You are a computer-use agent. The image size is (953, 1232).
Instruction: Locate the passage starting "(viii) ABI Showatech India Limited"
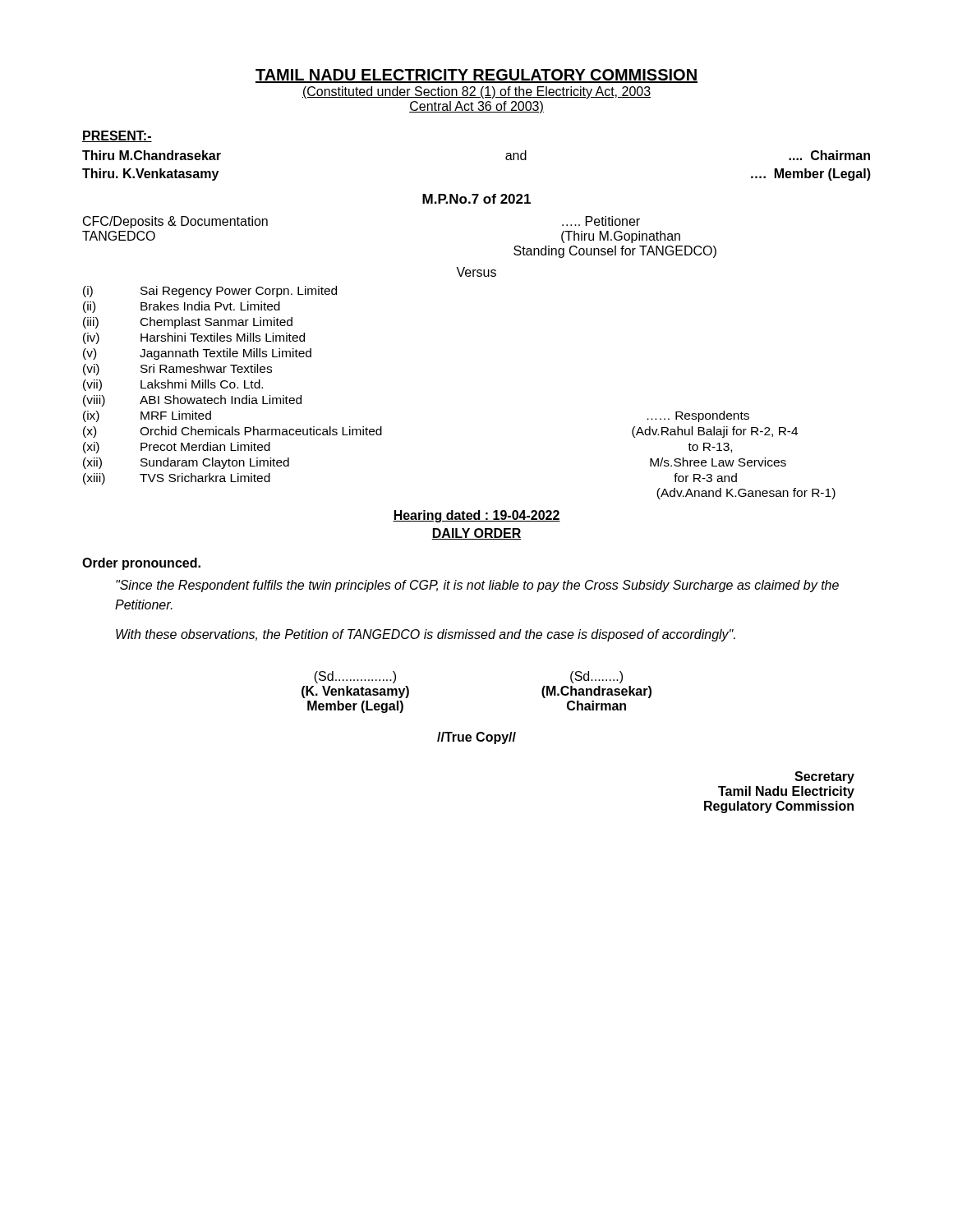192,401
